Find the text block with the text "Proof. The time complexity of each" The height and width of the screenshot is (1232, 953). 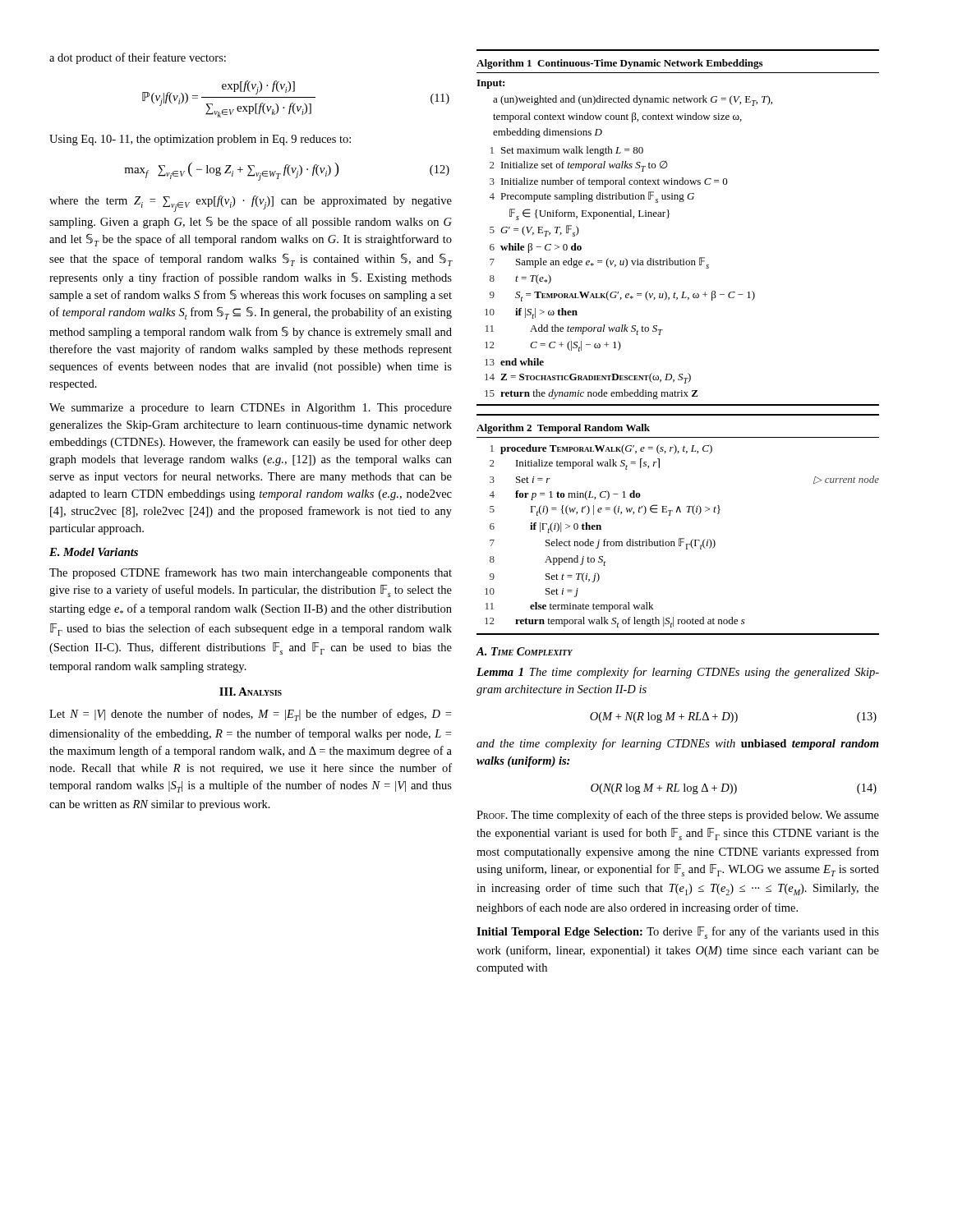(x=678, y=862)
